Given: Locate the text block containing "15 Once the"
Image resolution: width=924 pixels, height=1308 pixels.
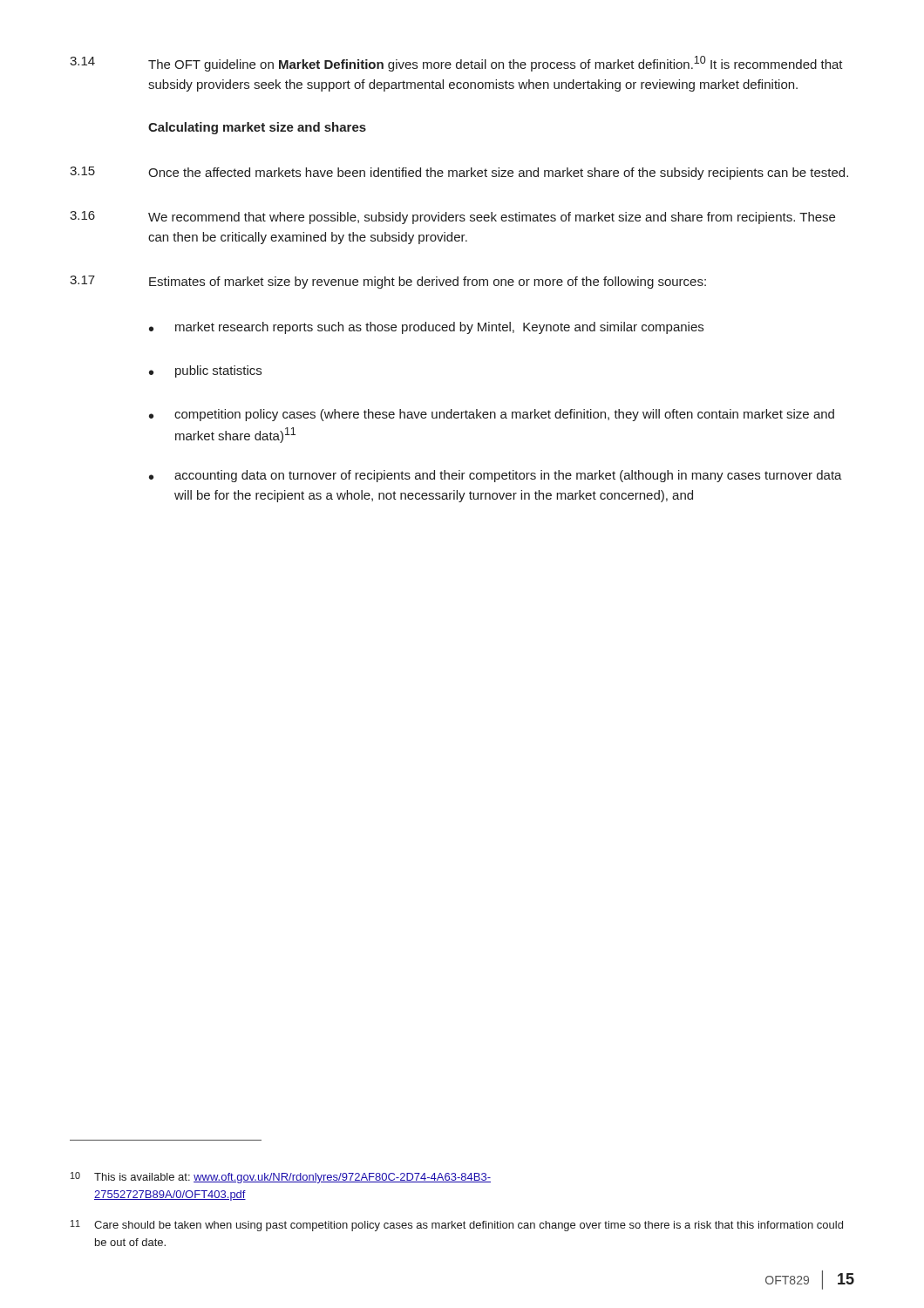Looking at the screenshot, I should pos(462,172).
